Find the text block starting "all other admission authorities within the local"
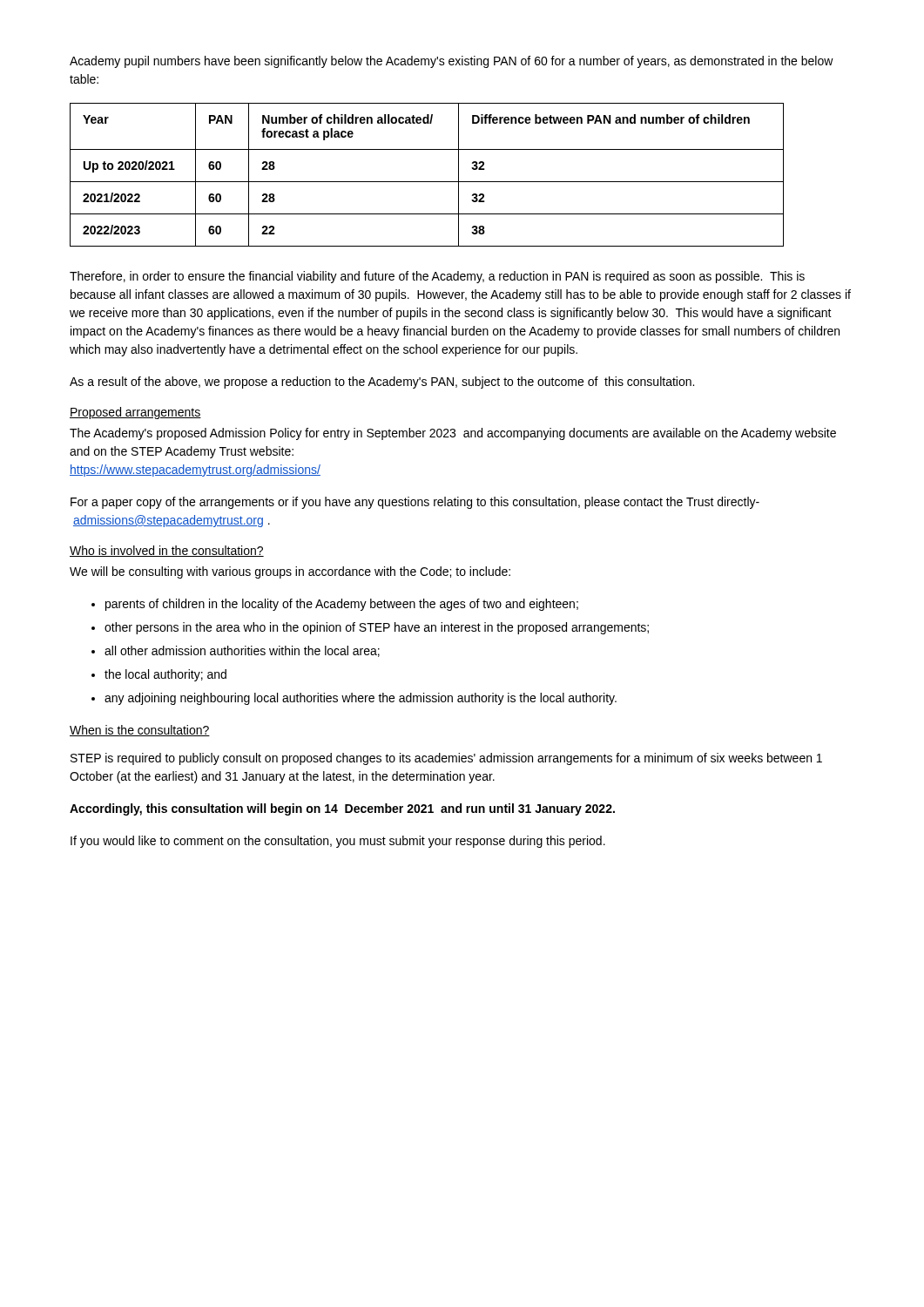Viewport: 924px width, 1307px height. (x=242, y=651)
